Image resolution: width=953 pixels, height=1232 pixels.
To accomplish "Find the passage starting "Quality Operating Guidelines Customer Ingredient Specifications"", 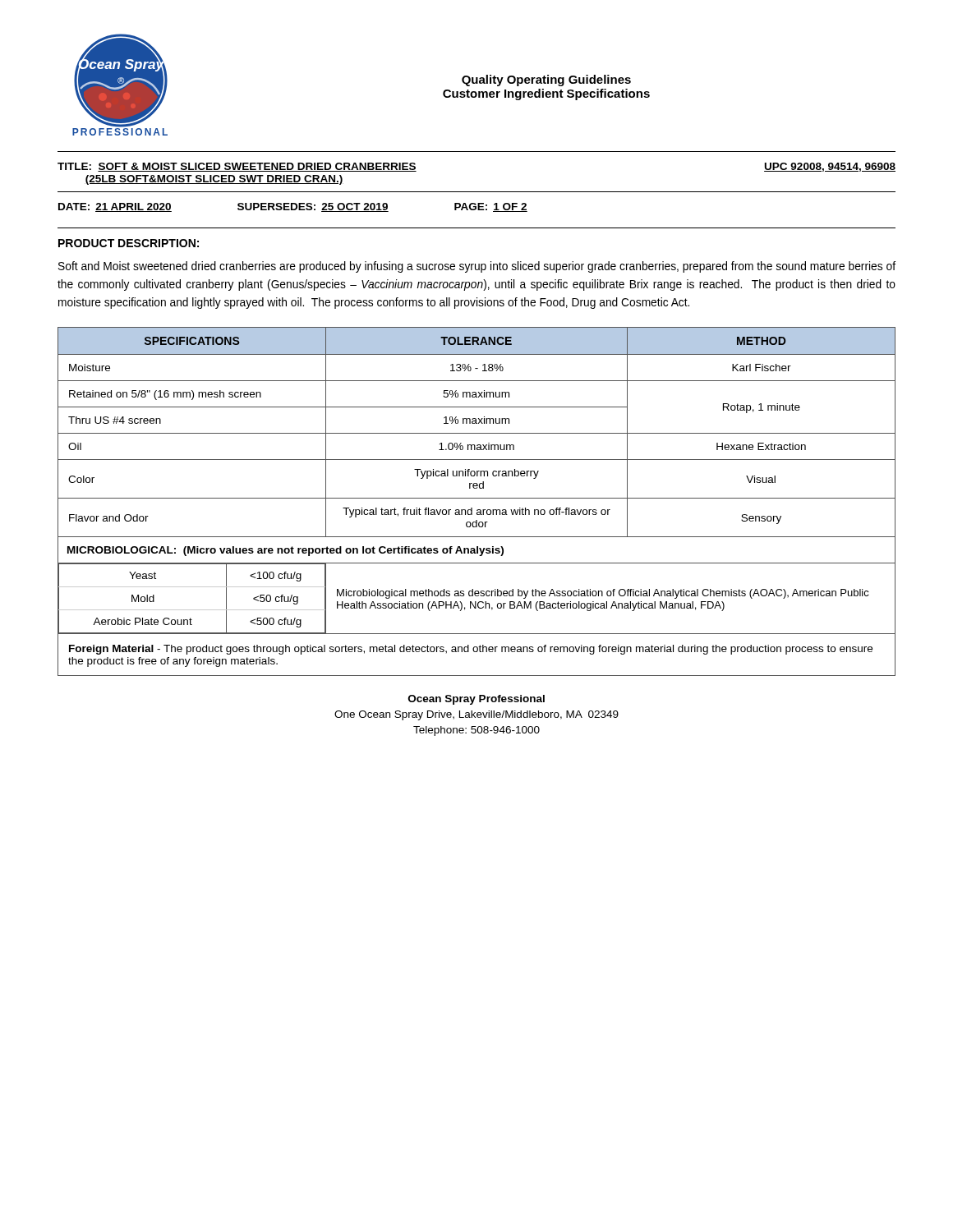I will (546, 86).
